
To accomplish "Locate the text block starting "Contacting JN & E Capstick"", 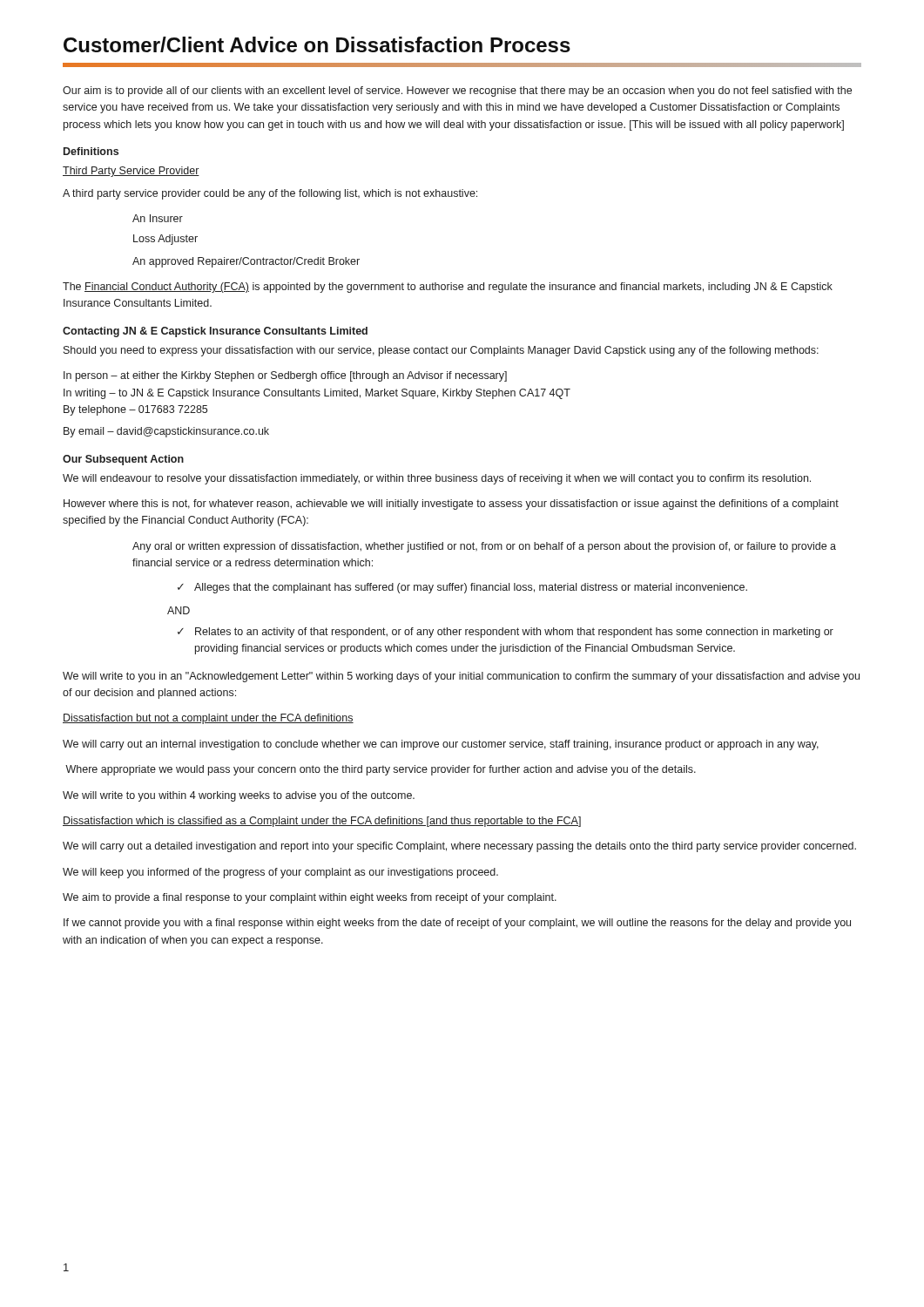I will tap(215, 331).
